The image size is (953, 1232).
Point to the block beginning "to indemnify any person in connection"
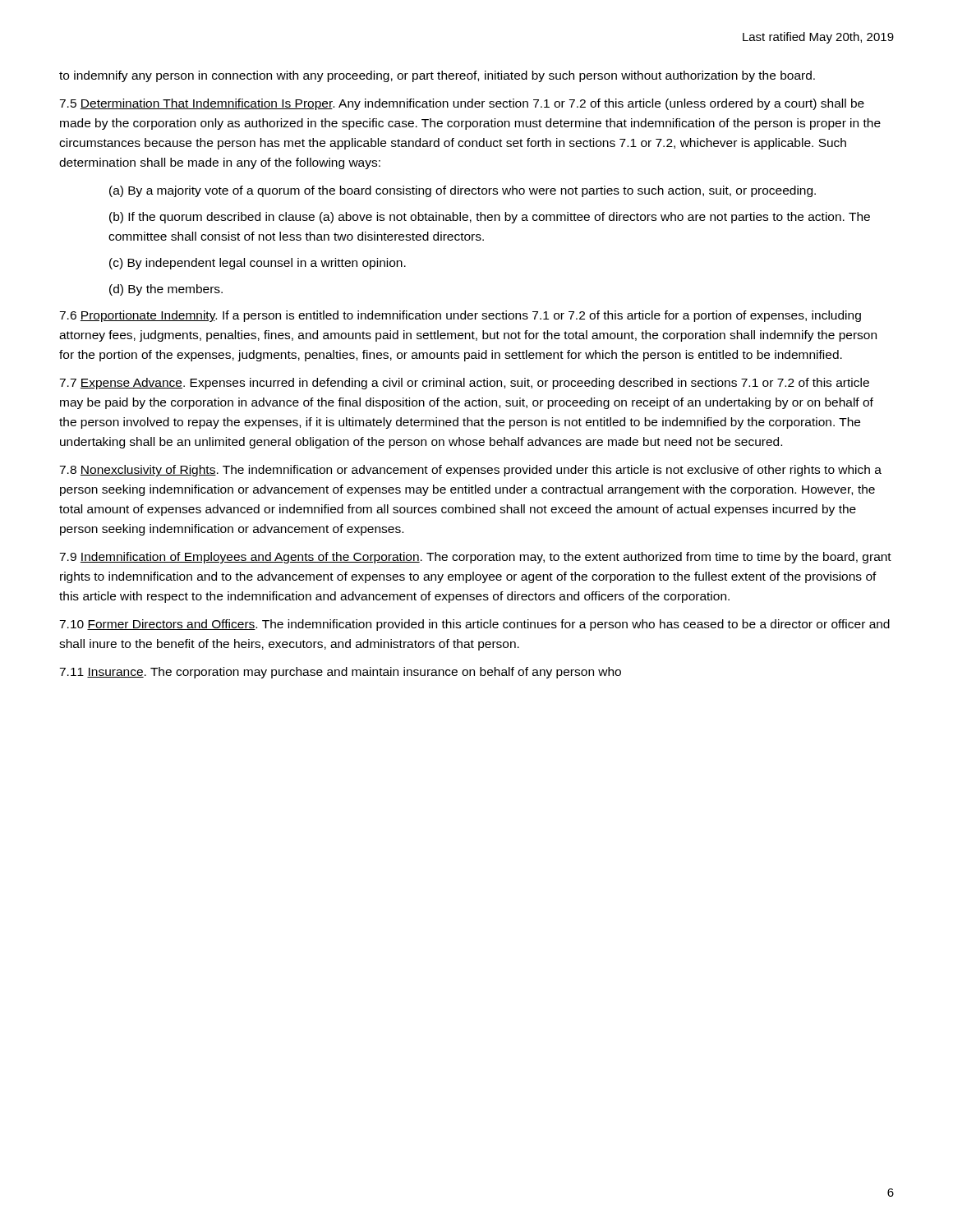pos(438,75)
